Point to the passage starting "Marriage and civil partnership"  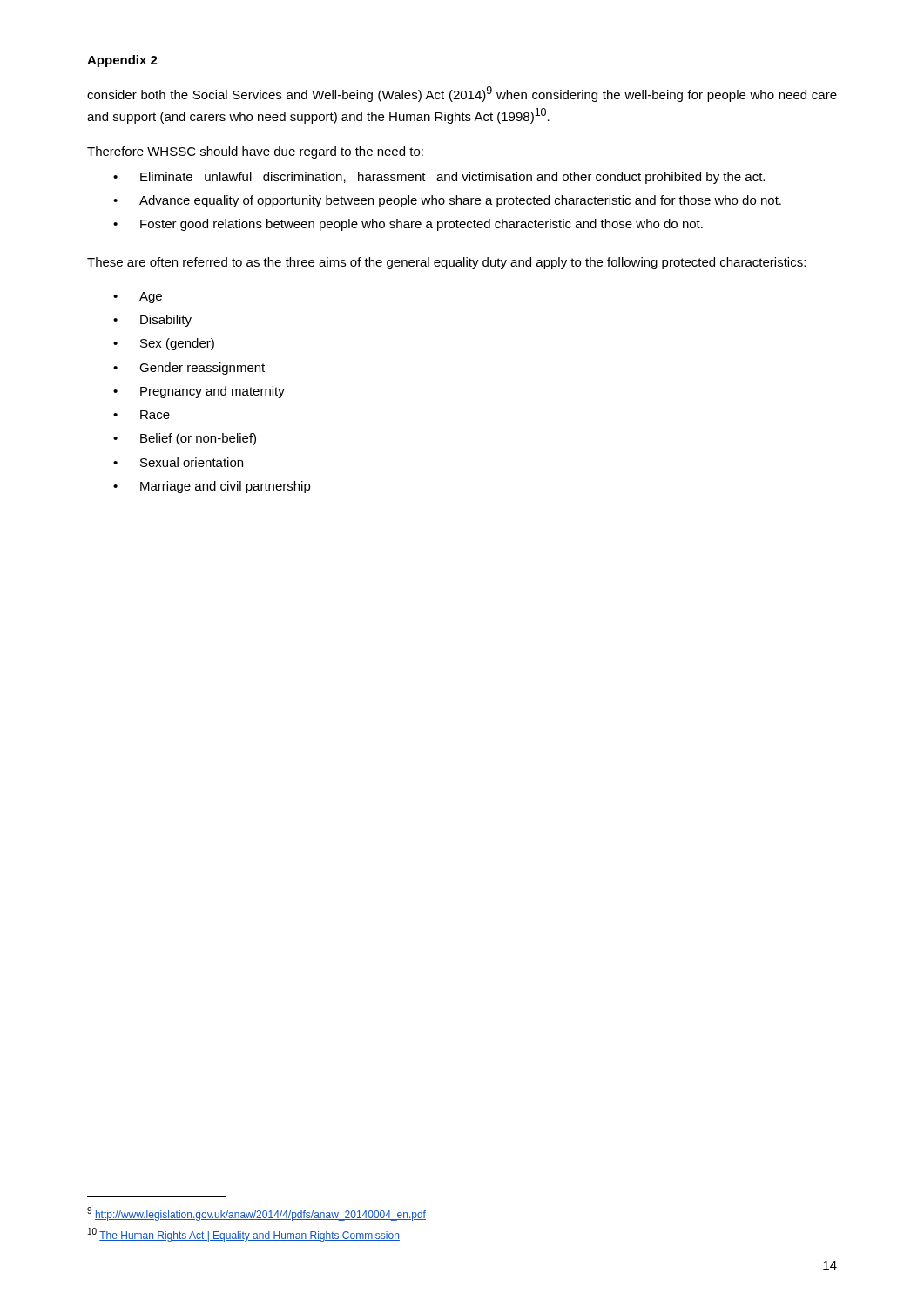225,486
